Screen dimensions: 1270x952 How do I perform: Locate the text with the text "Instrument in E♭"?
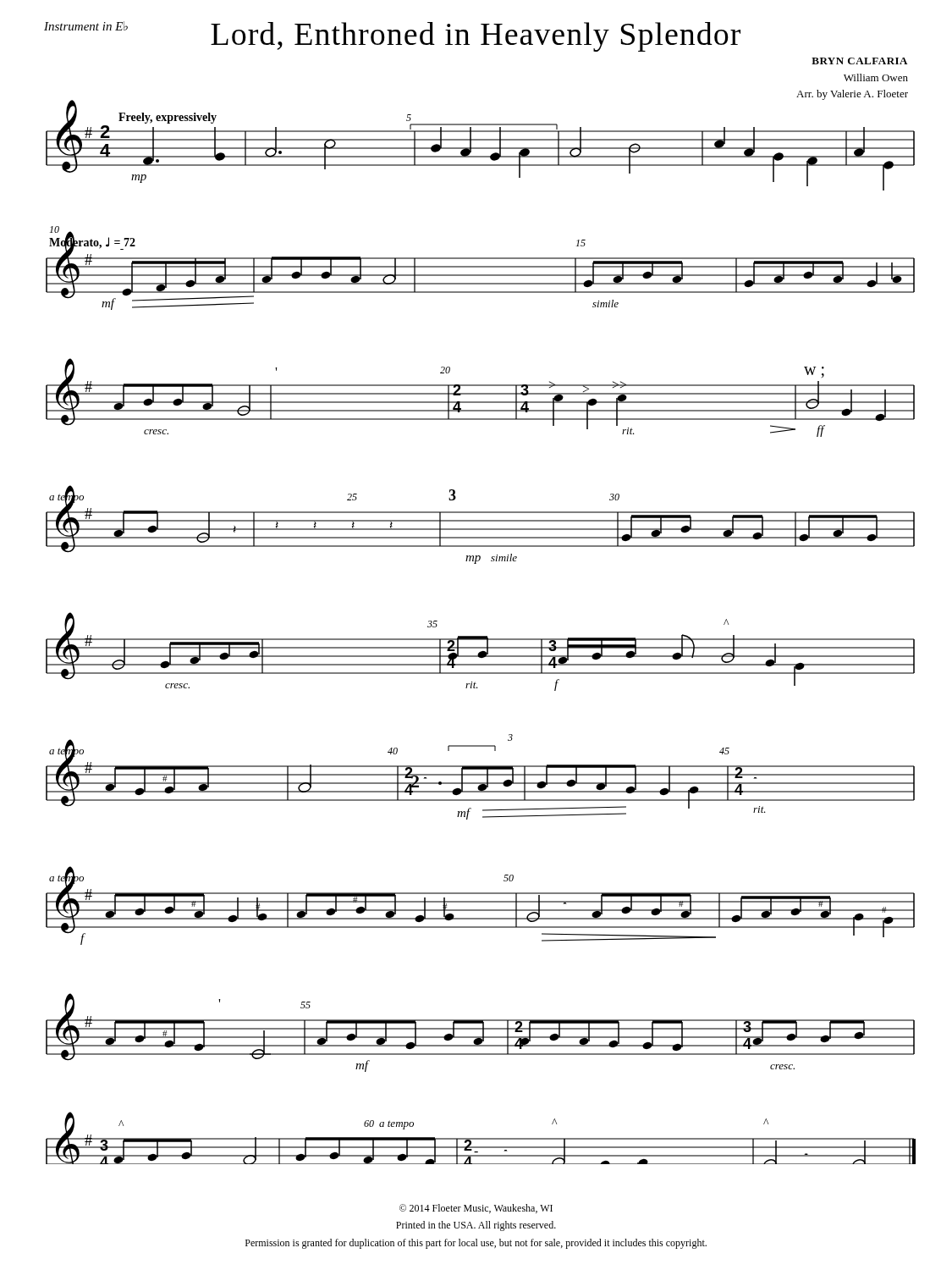[86, 26]
